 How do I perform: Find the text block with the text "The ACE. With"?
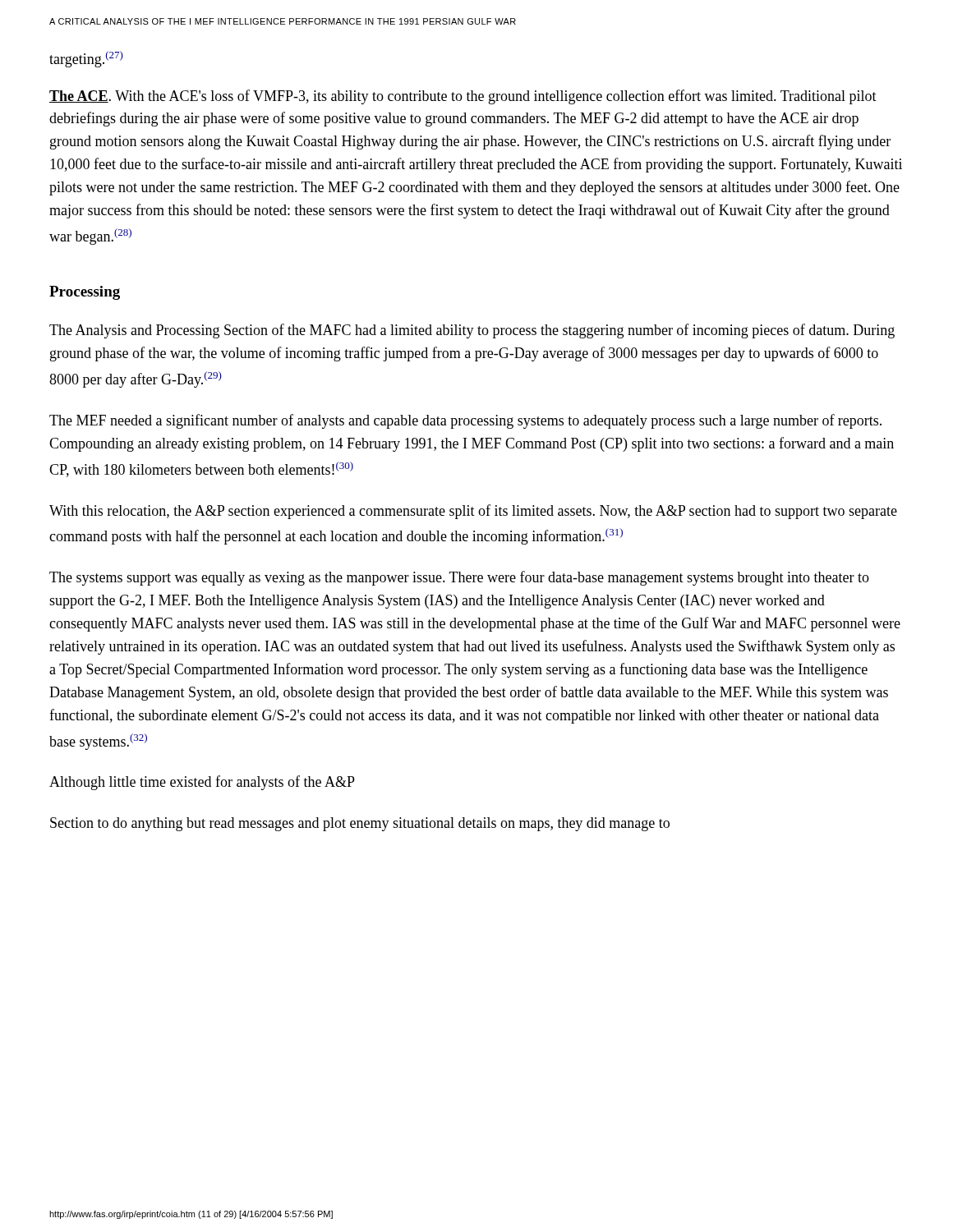476,166
